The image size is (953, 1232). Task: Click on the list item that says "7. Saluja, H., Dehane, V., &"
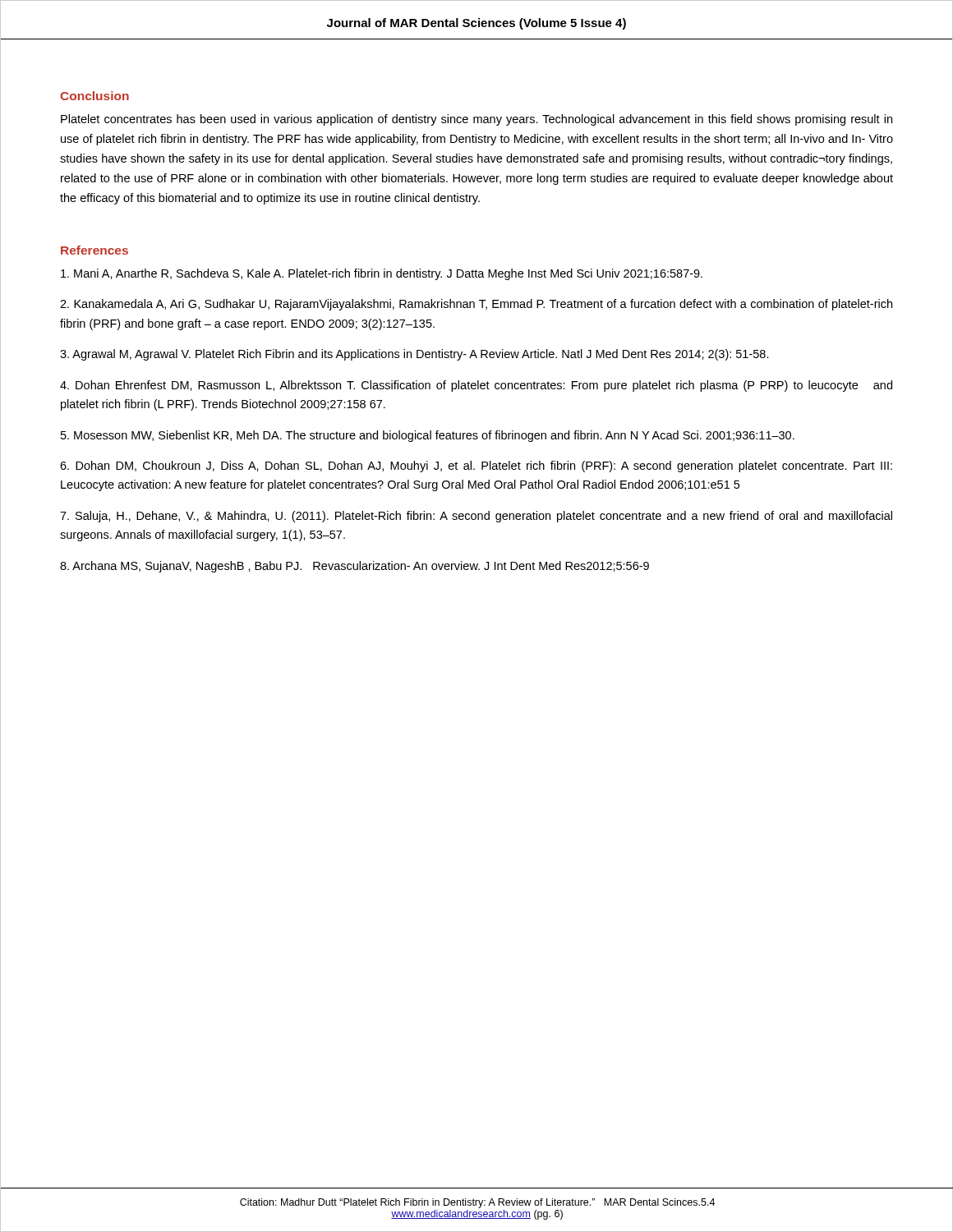(476, 525)
